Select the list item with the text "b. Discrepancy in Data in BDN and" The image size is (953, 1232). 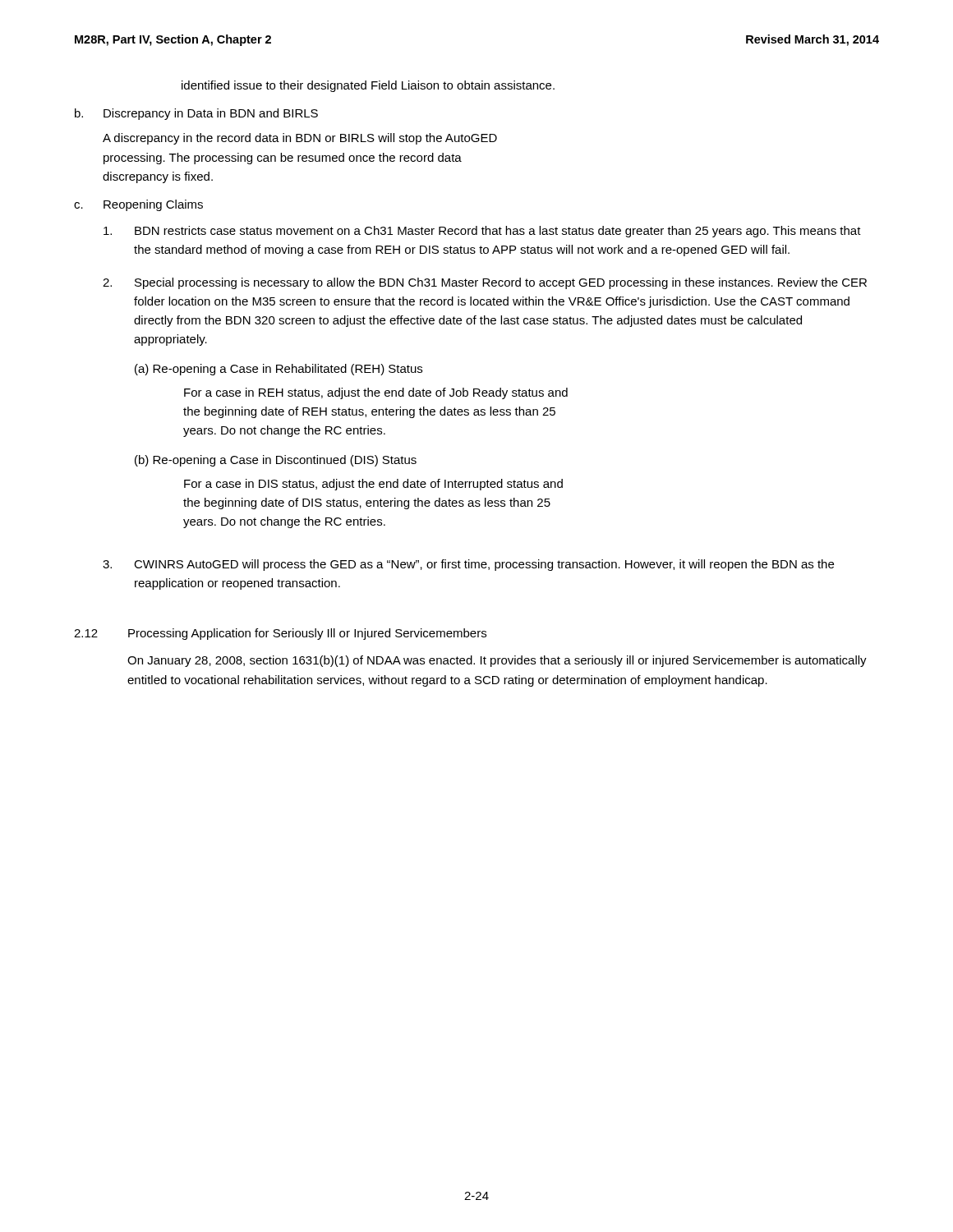click(x=476, y=146)
